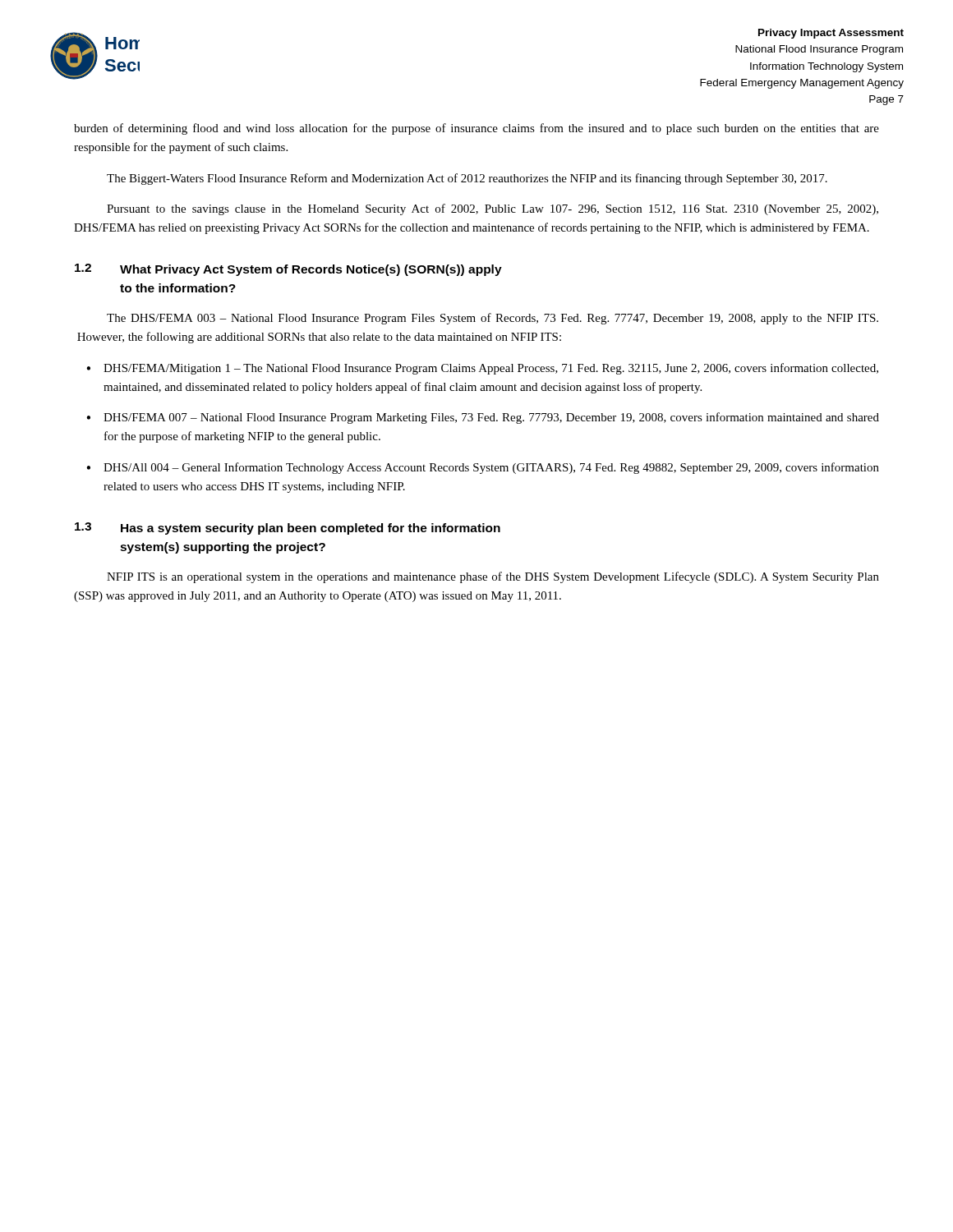Find the list item with the text "• DHS/All 004 – General Information"

476,477
